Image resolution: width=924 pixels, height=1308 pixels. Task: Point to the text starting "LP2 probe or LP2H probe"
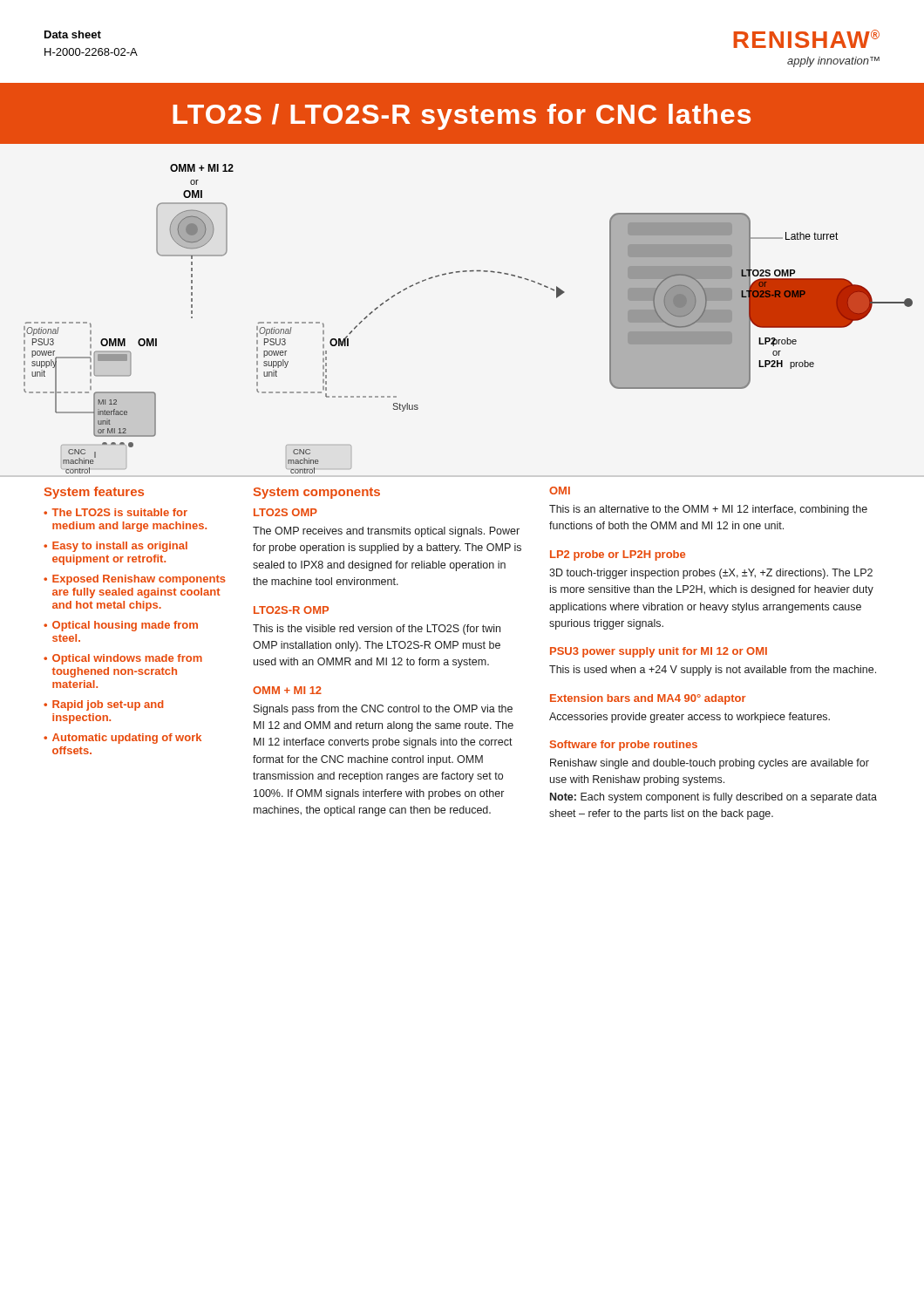point(618,555)
